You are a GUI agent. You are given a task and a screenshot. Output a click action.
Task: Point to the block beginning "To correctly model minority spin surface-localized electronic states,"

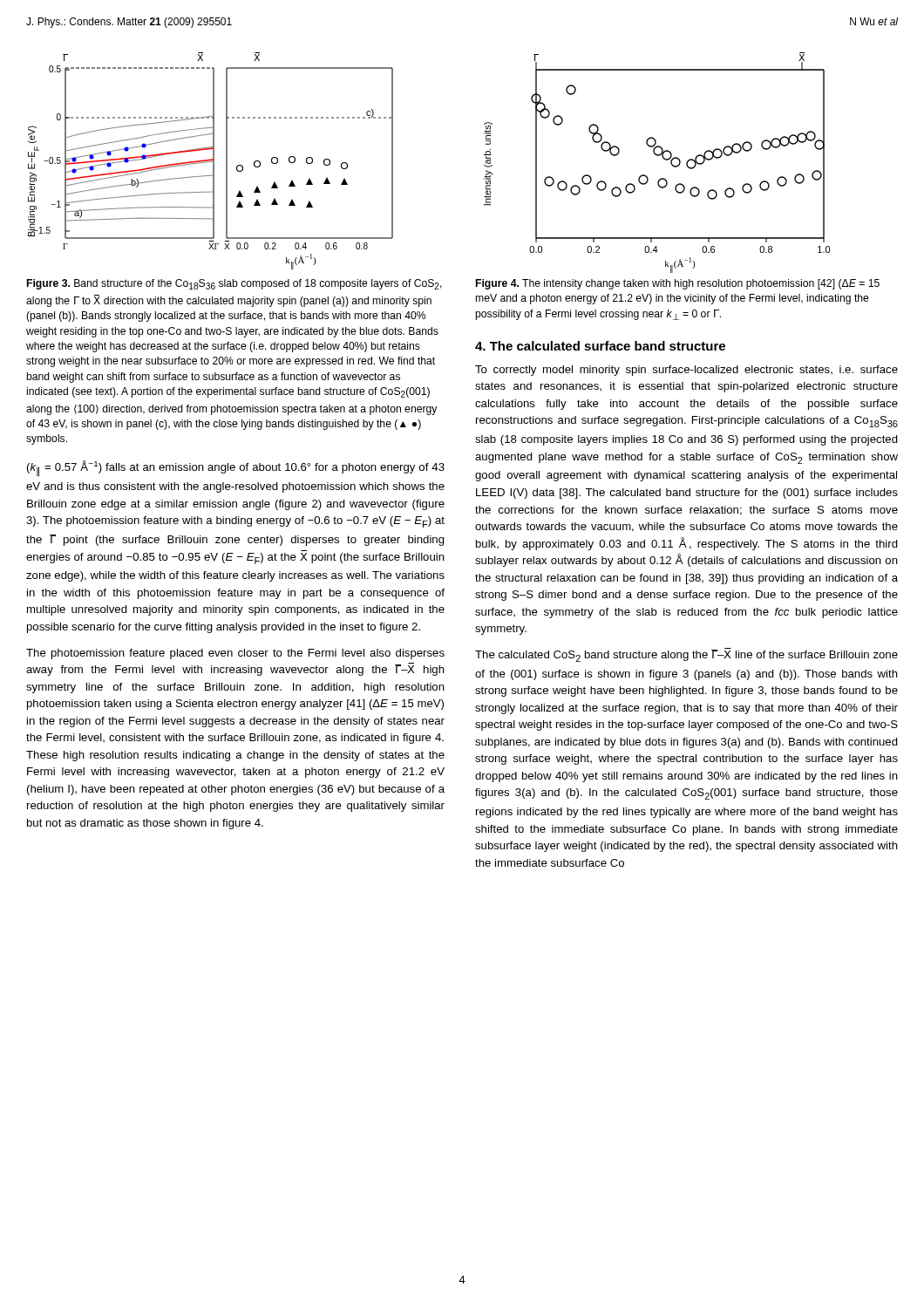coord(686,499)
